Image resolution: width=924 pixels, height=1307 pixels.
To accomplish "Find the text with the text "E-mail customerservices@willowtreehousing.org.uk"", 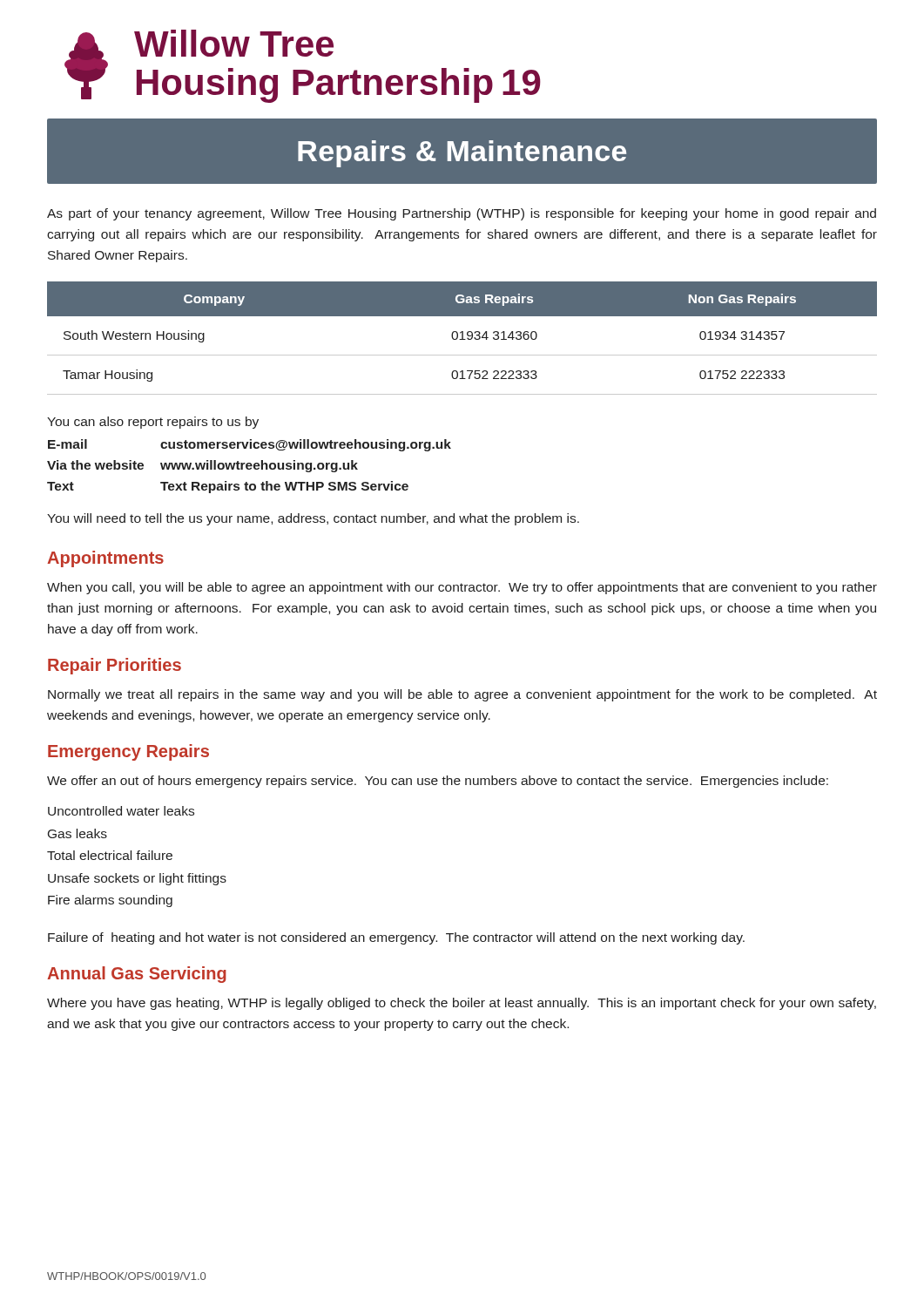I will click(249, 444).
